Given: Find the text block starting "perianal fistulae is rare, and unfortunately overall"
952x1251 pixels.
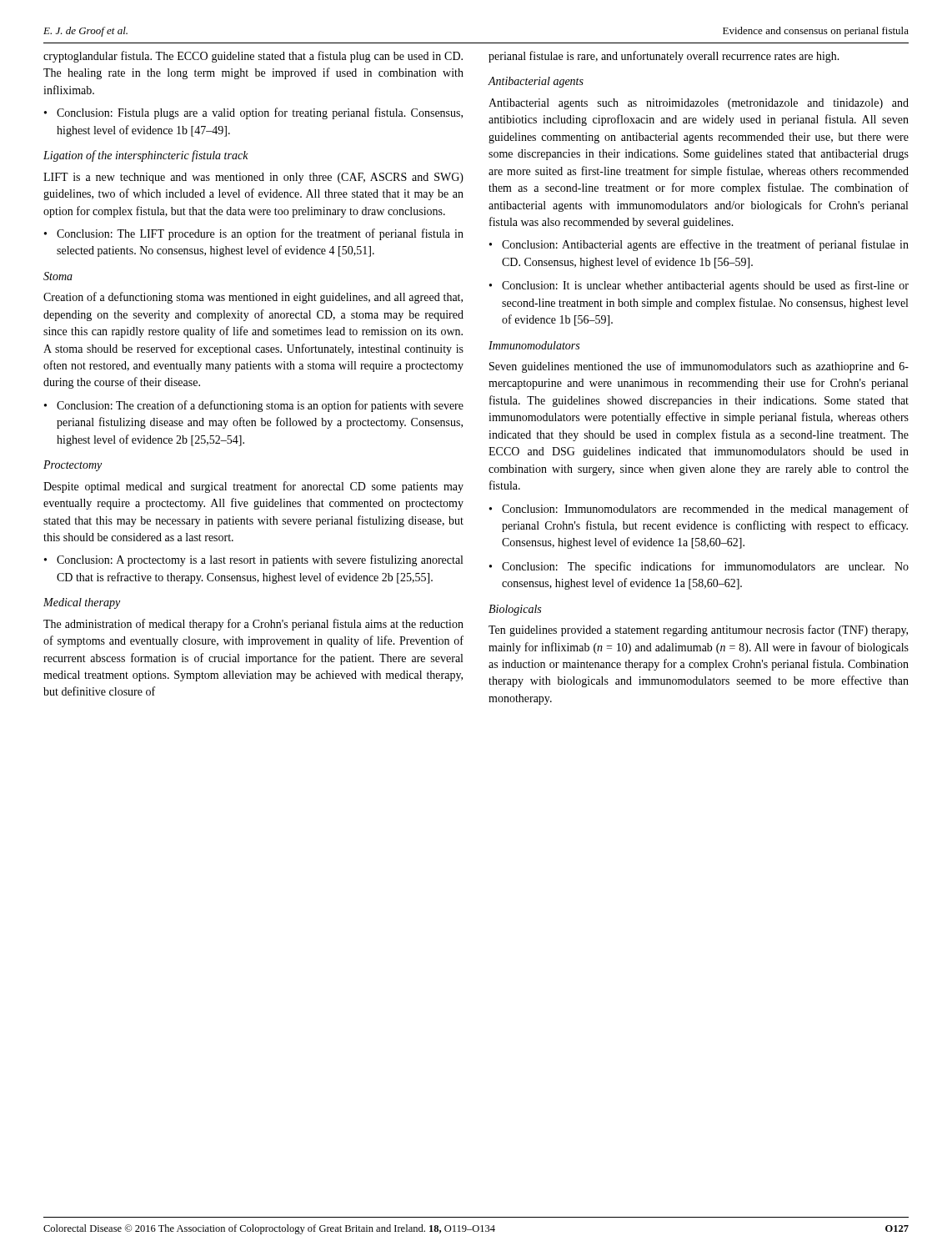Looking at the screenshot, I should [699, 57].
